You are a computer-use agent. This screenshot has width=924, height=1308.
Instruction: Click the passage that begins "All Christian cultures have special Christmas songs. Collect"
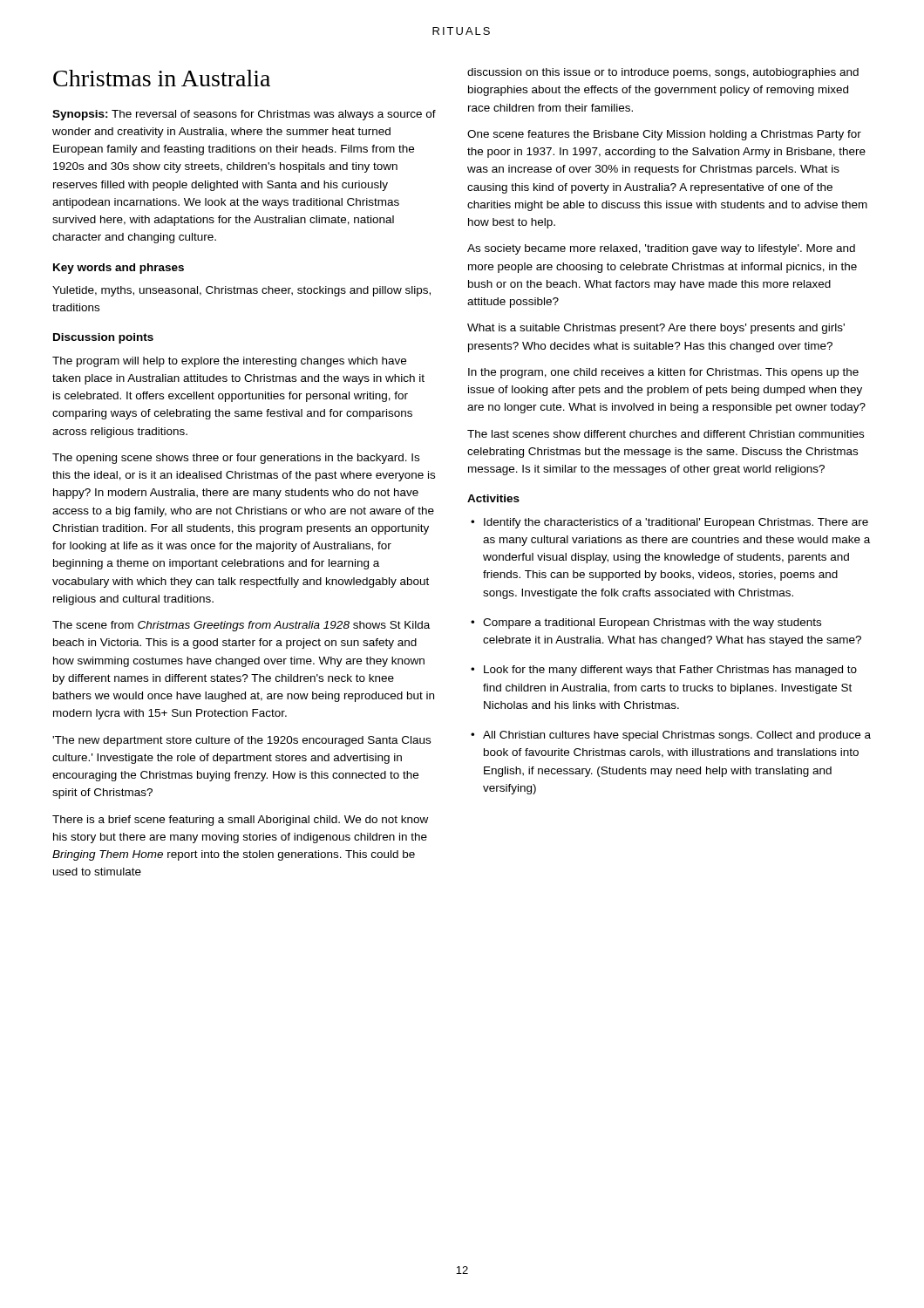pos(677,761)
